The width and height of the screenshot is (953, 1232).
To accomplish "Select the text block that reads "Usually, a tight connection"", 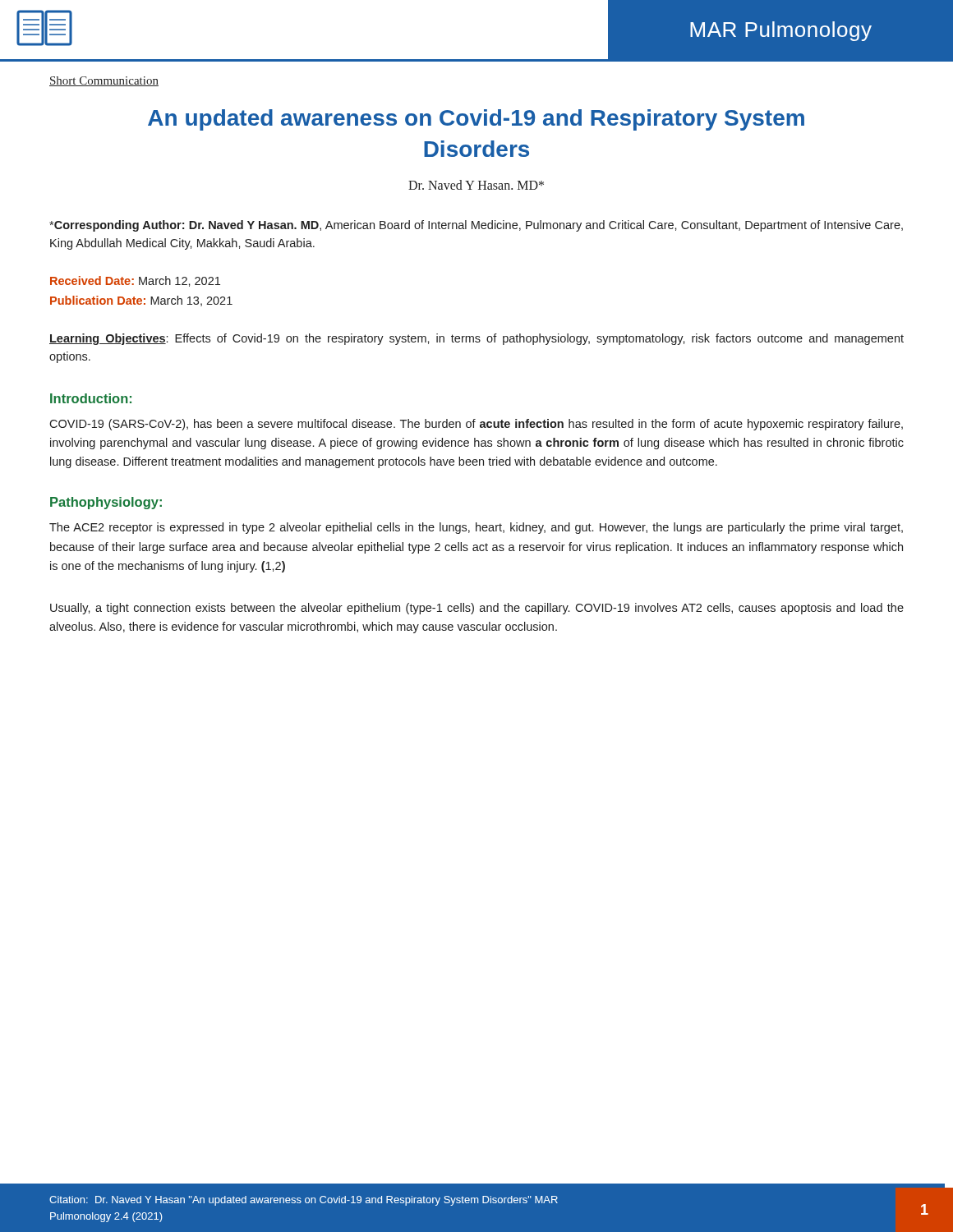I will (476, 617).
